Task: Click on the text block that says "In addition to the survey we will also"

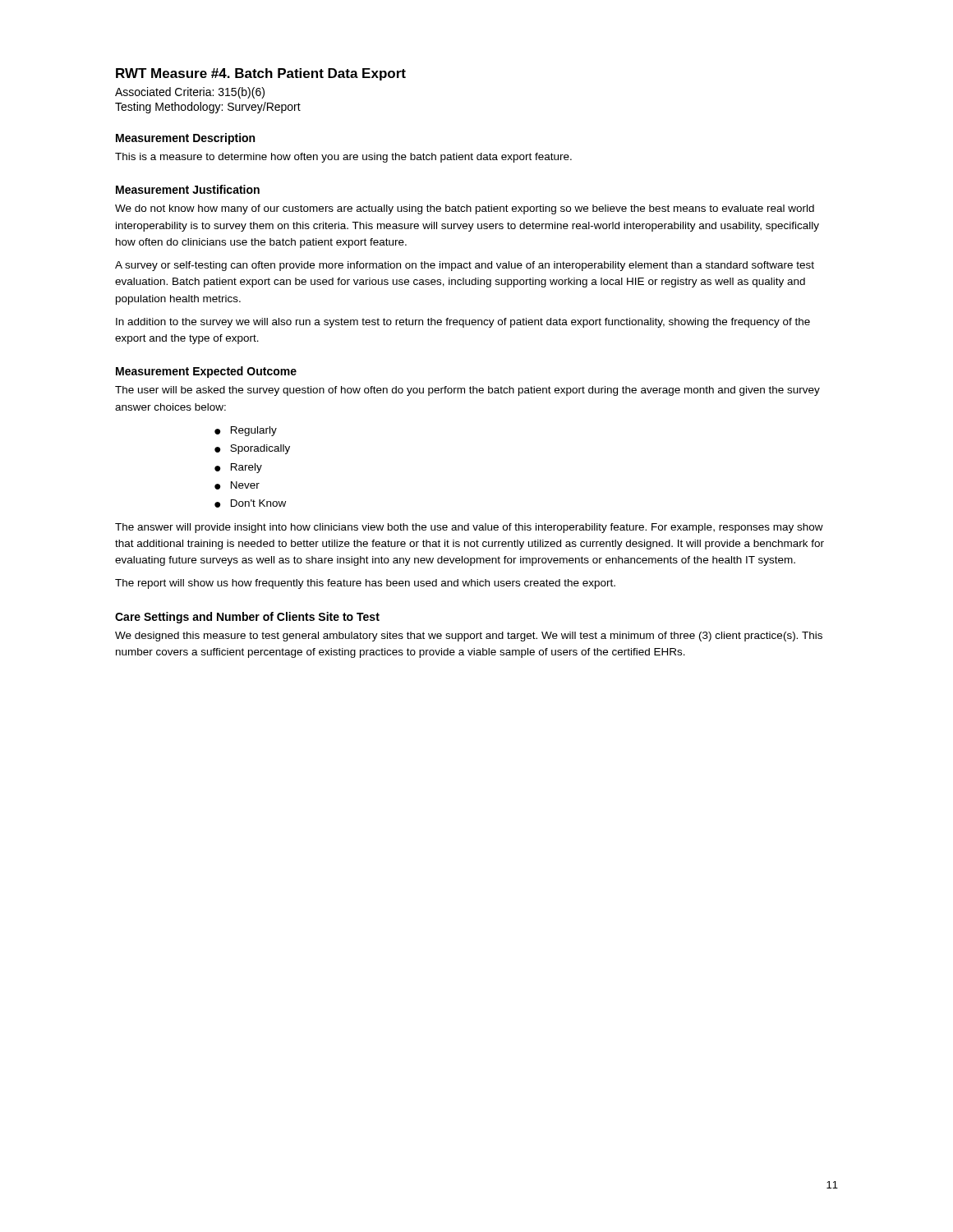Action: point(463,330)
